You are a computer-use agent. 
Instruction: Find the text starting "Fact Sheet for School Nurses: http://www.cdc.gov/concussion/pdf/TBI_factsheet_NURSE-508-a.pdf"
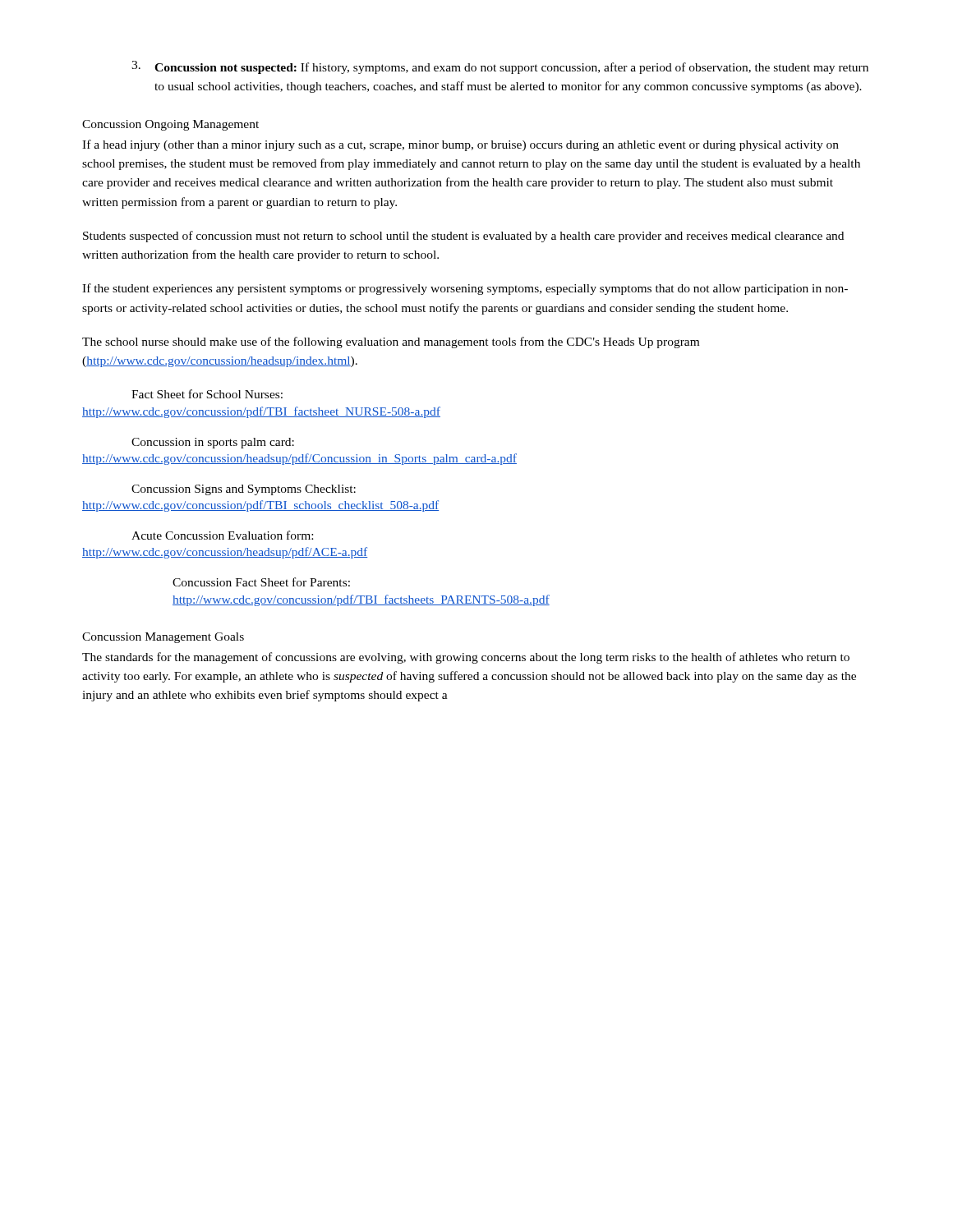coord(207,394)
